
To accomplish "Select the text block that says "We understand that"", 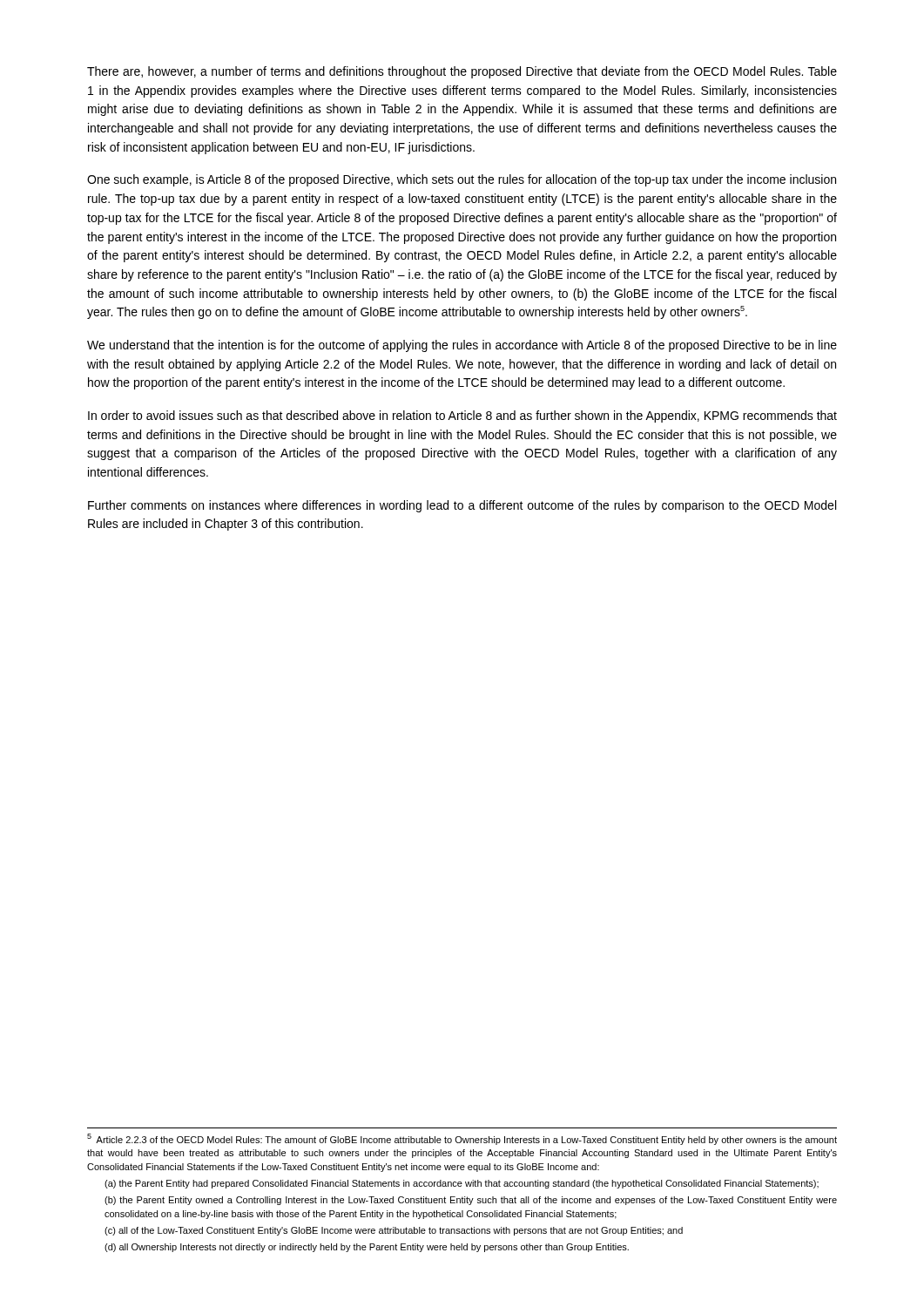I will click(x=462, y=364).
